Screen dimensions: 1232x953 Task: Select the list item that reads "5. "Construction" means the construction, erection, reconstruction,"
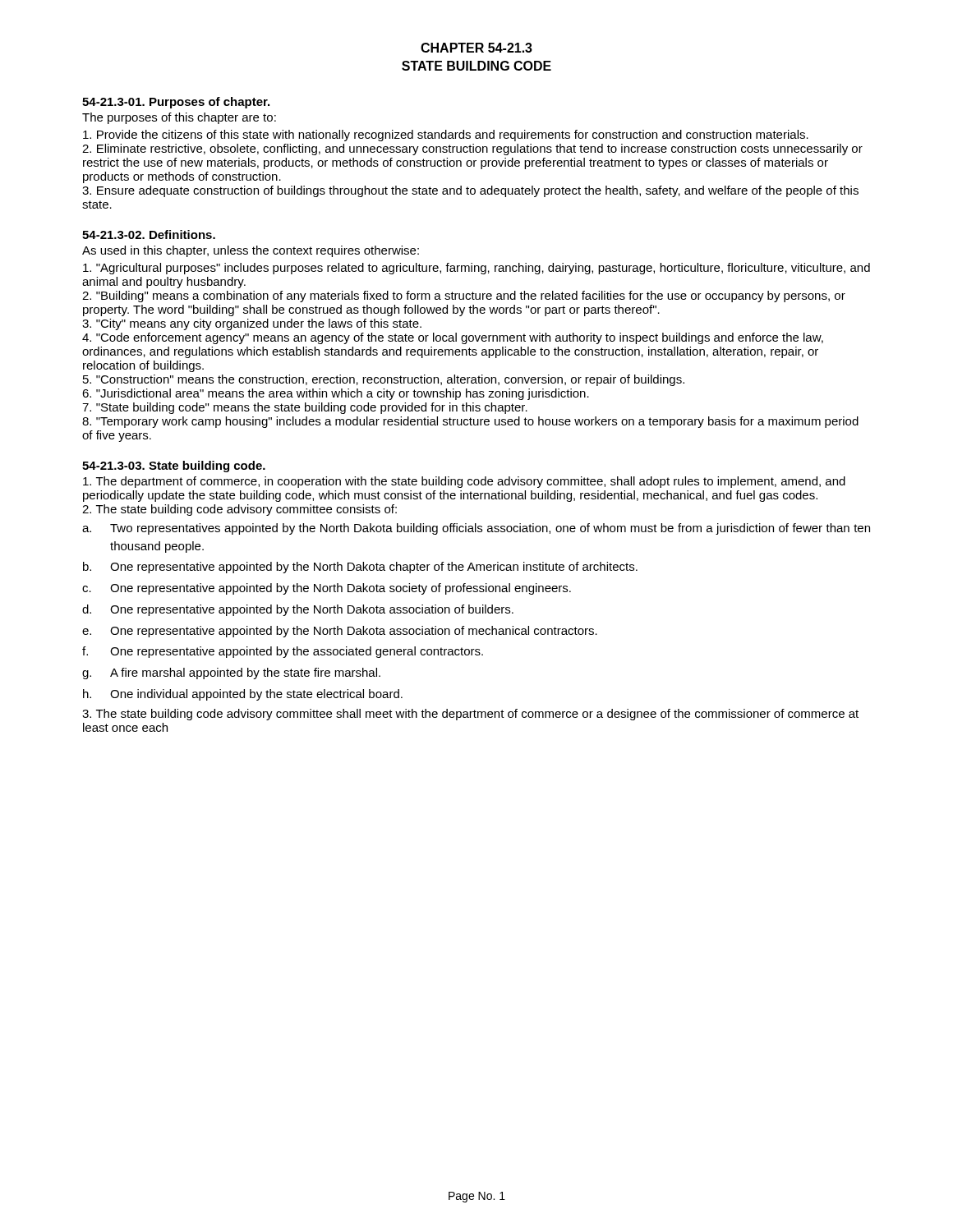click(476, 379)
